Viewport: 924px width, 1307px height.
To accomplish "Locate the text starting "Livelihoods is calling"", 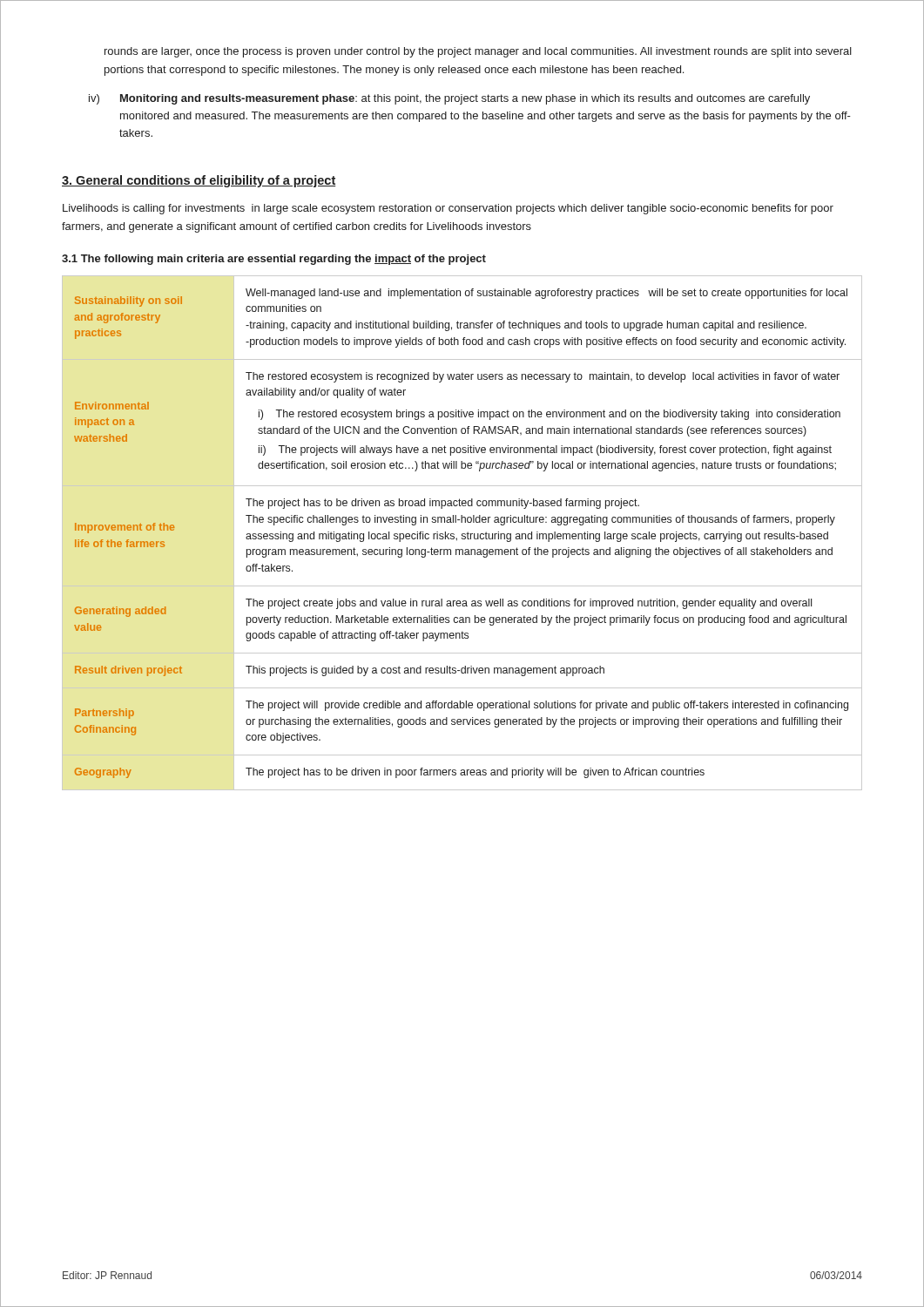I will pyautogui.click(x=448, y=217).
